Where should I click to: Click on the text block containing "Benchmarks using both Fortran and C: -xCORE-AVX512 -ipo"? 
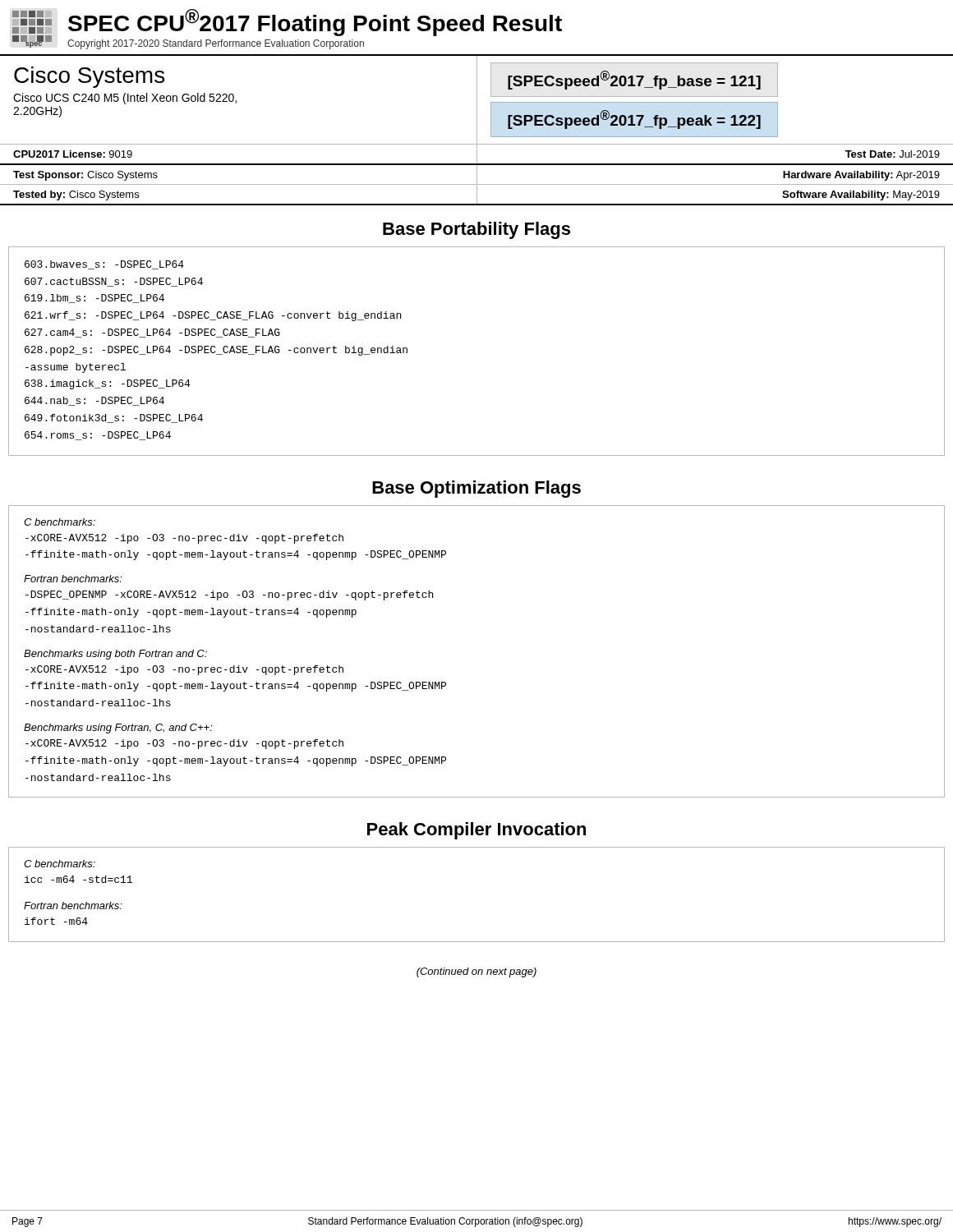[x=115, y=655]
